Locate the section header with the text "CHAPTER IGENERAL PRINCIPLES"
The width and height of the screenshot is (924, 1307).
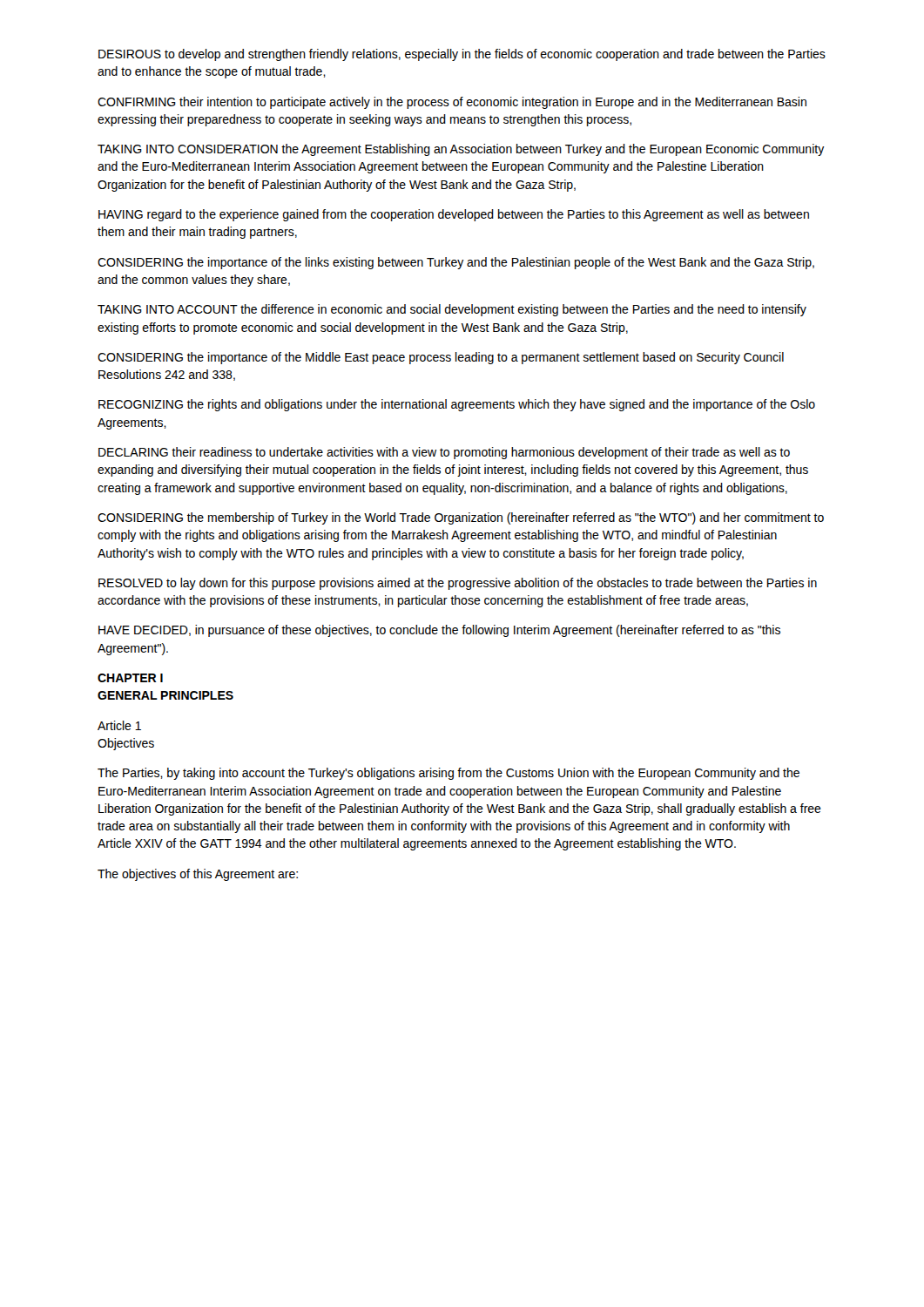[x=166, y=687]
